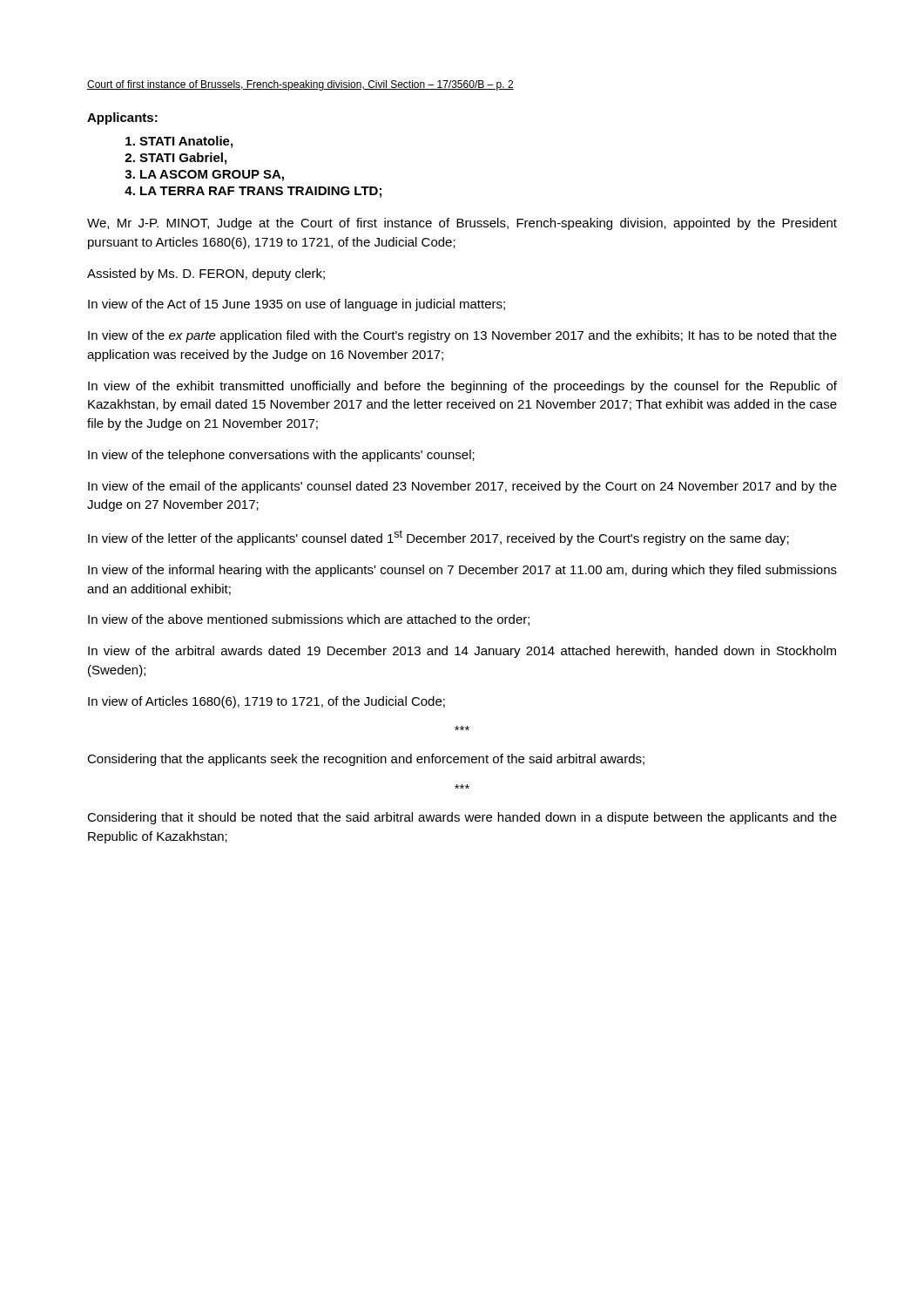Click on the text block with the text "In view of the Act of 15 June"
924x1307 pixels.
pos(297,304)
